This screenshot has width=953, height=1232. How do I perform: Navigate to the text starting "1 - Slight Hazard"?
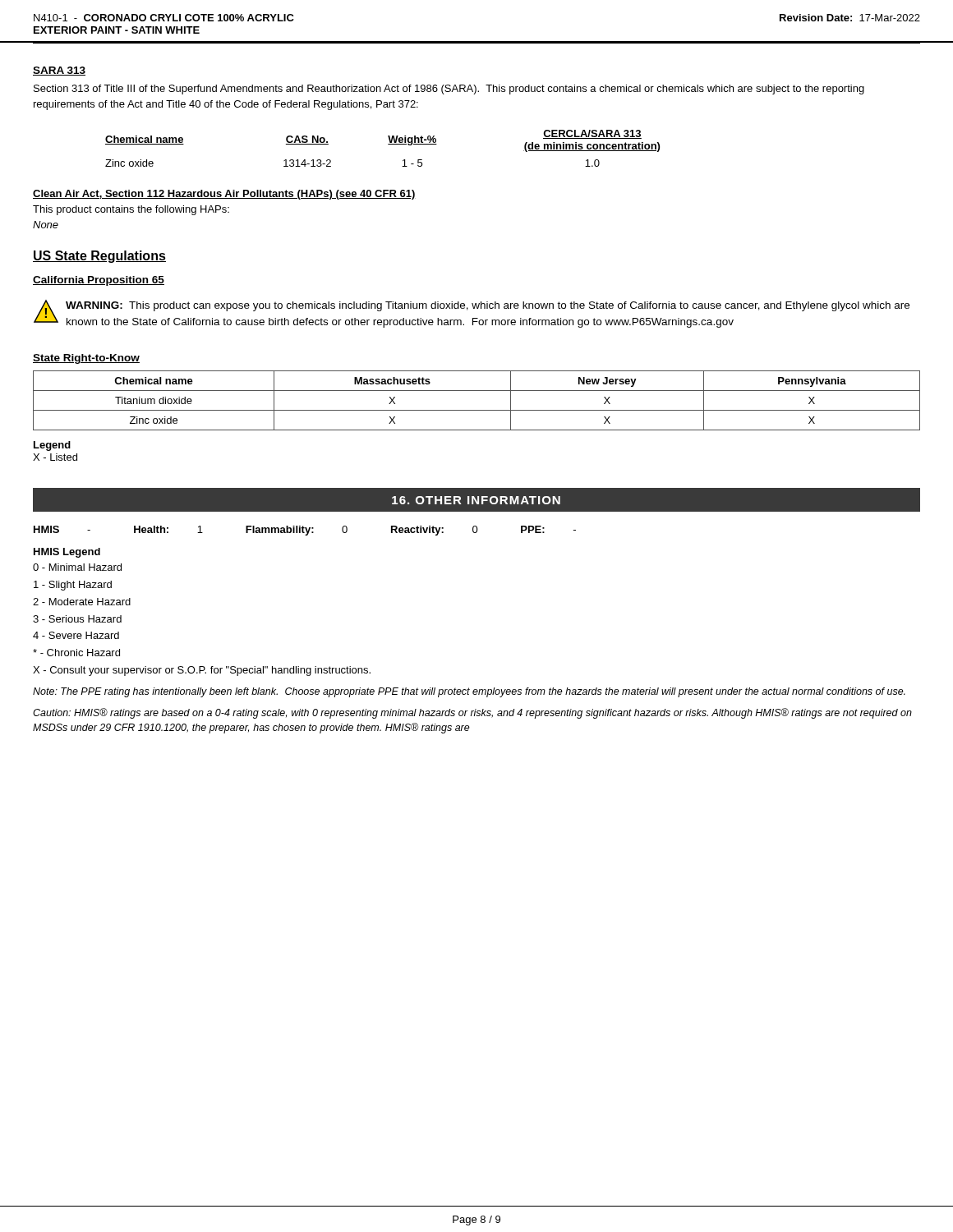pyautogui.click(x=73, y=584)
